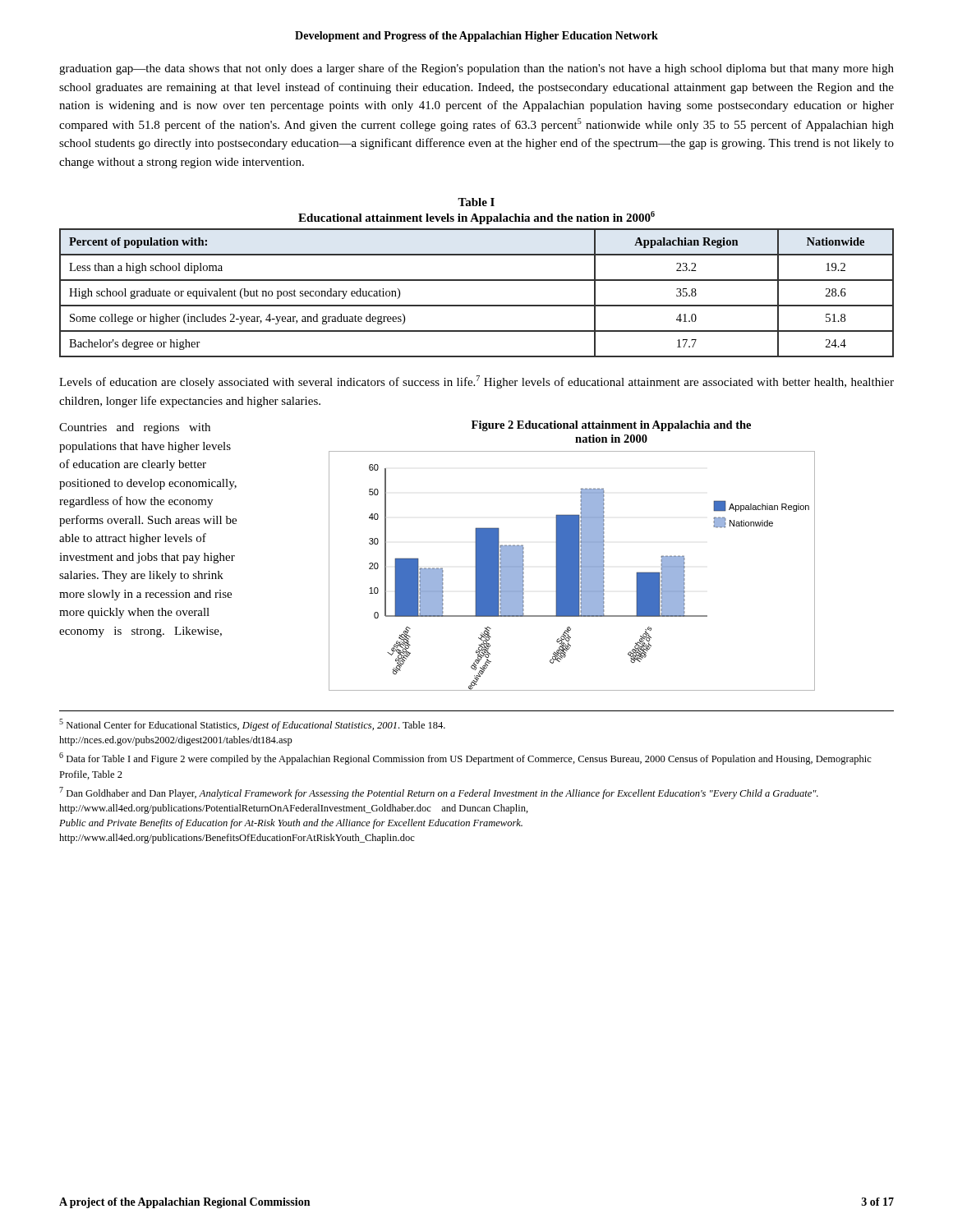Select the block starting "Levels of education"
This screenshot has width=953, height=1232.
476,390
